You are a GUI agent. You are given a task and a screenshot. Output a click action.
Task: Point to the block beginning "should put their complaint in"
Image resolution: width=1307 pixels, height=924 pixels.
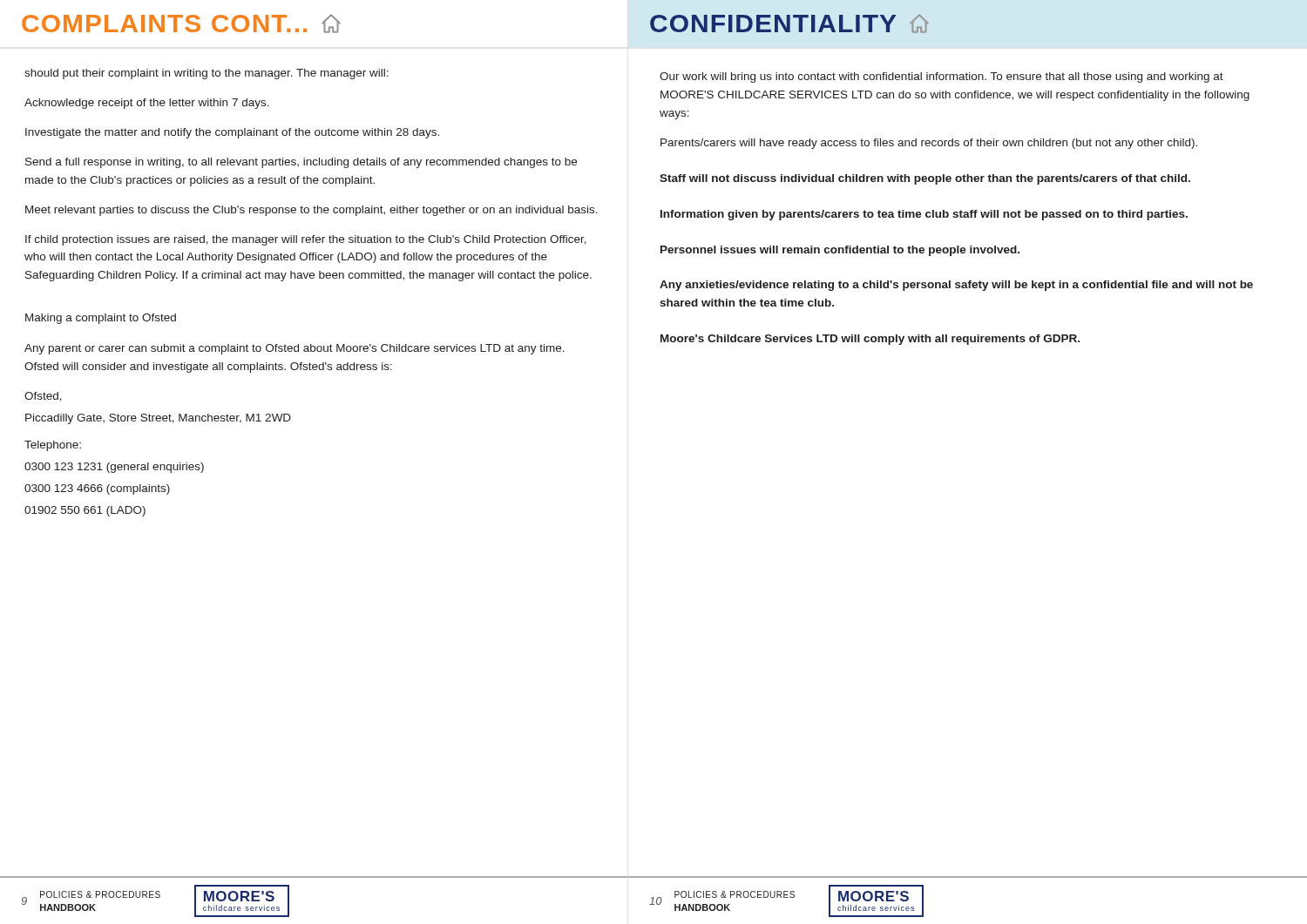[x=207, y=73]
